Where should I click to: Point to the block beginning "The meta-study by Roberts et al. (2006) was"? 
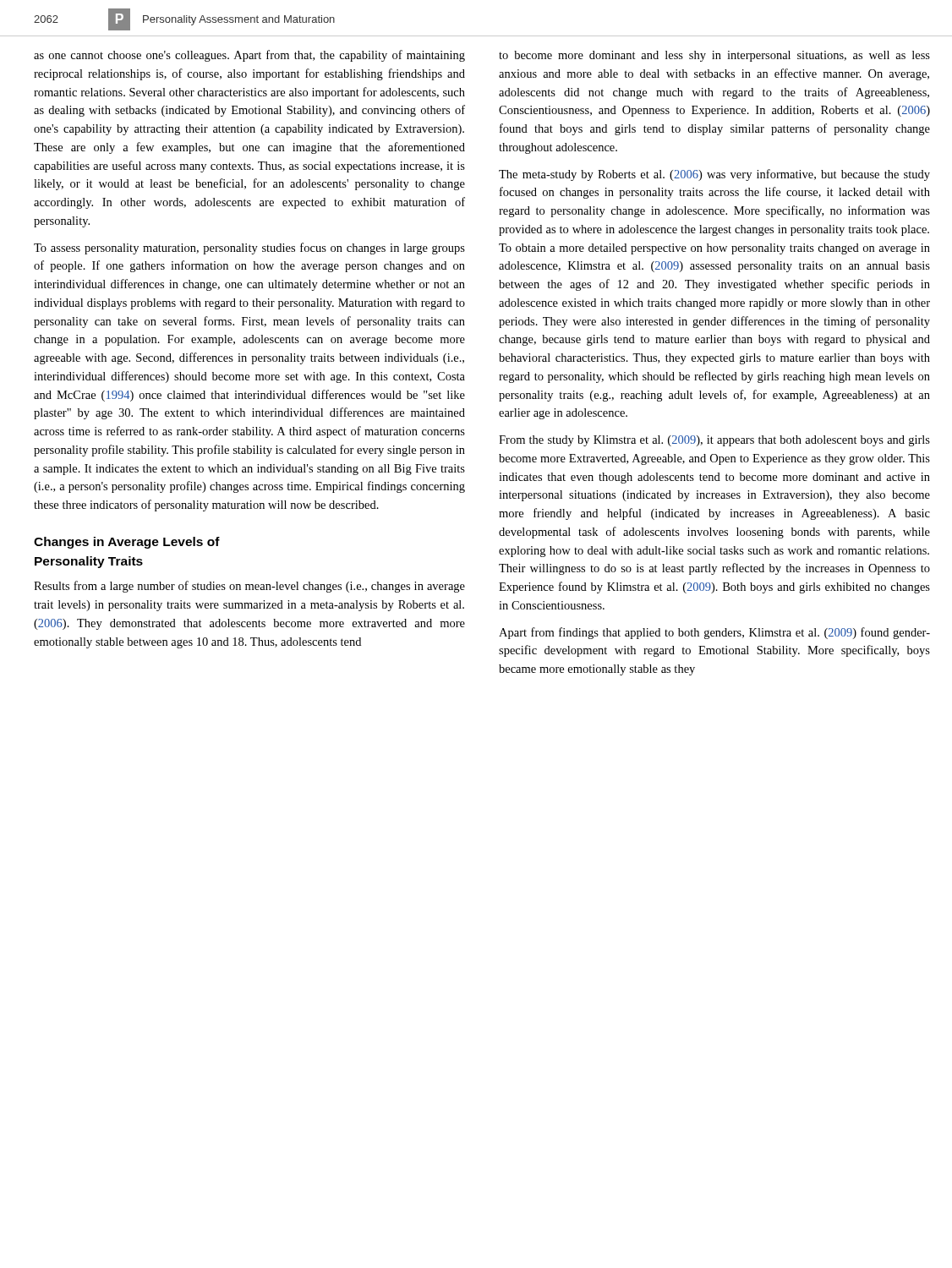[714, 294]
